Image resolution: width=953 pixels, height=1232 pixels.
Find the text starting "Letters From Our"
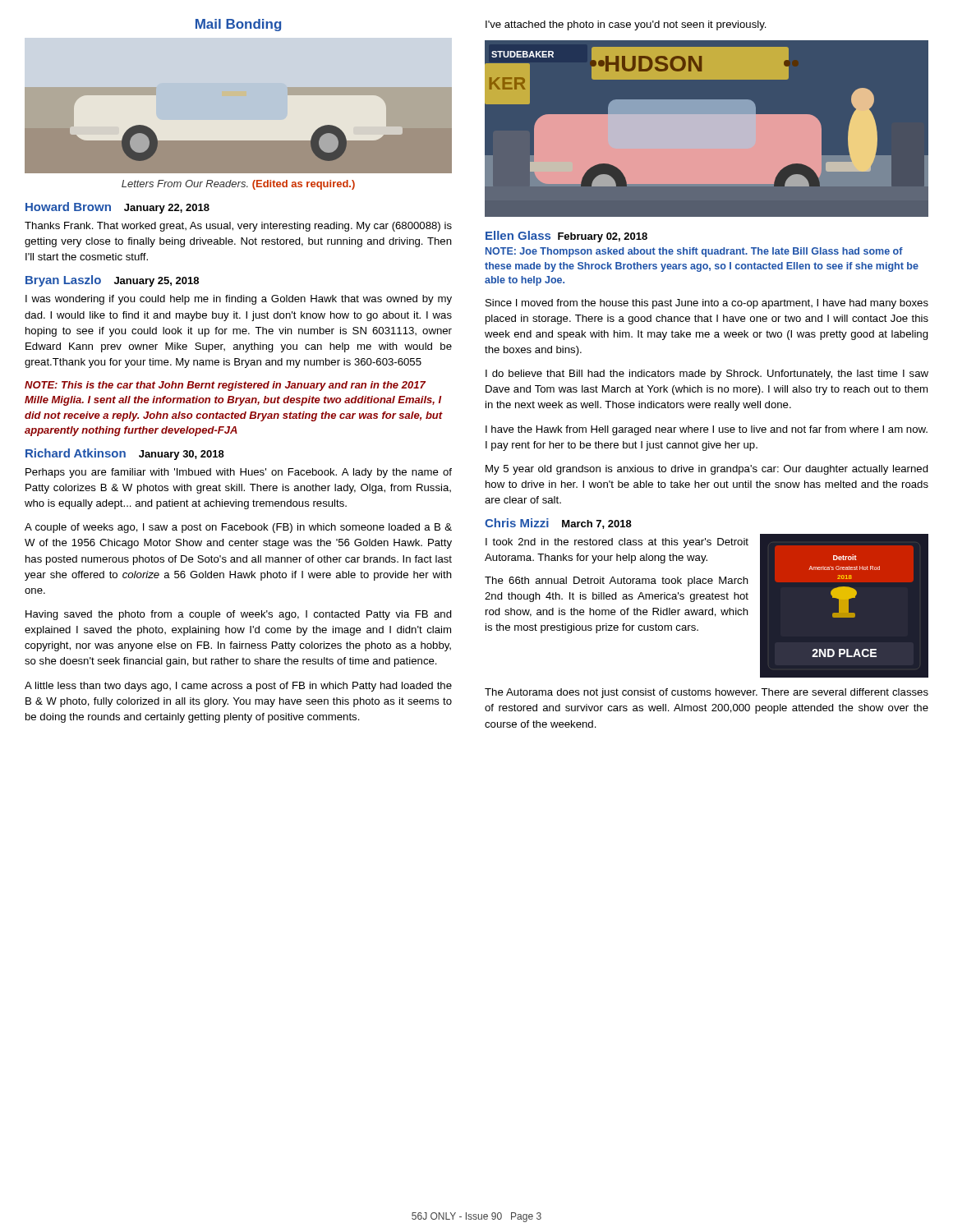(238, 184)
